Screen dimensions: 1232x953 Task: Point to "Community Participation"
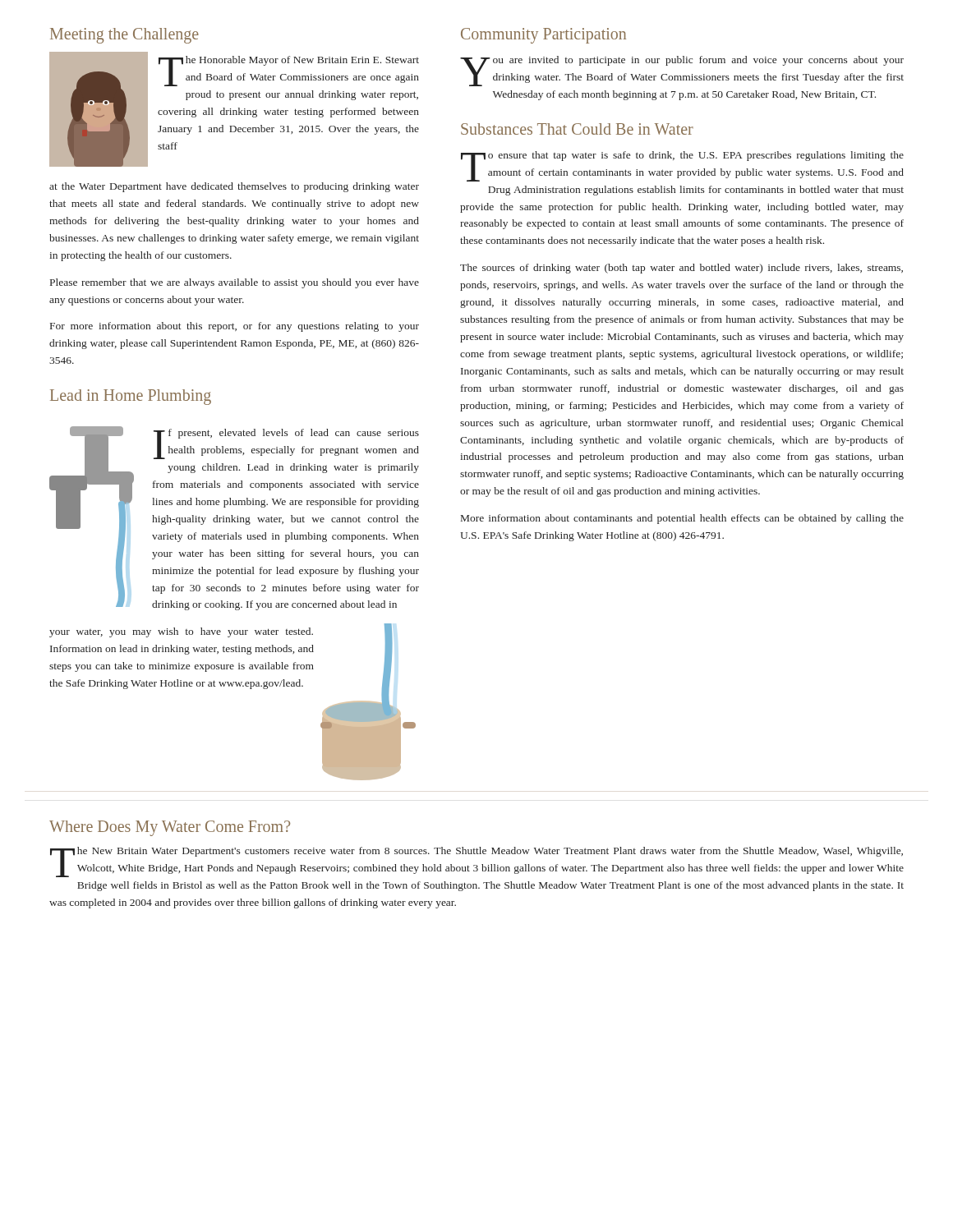[x=543, y=36]
